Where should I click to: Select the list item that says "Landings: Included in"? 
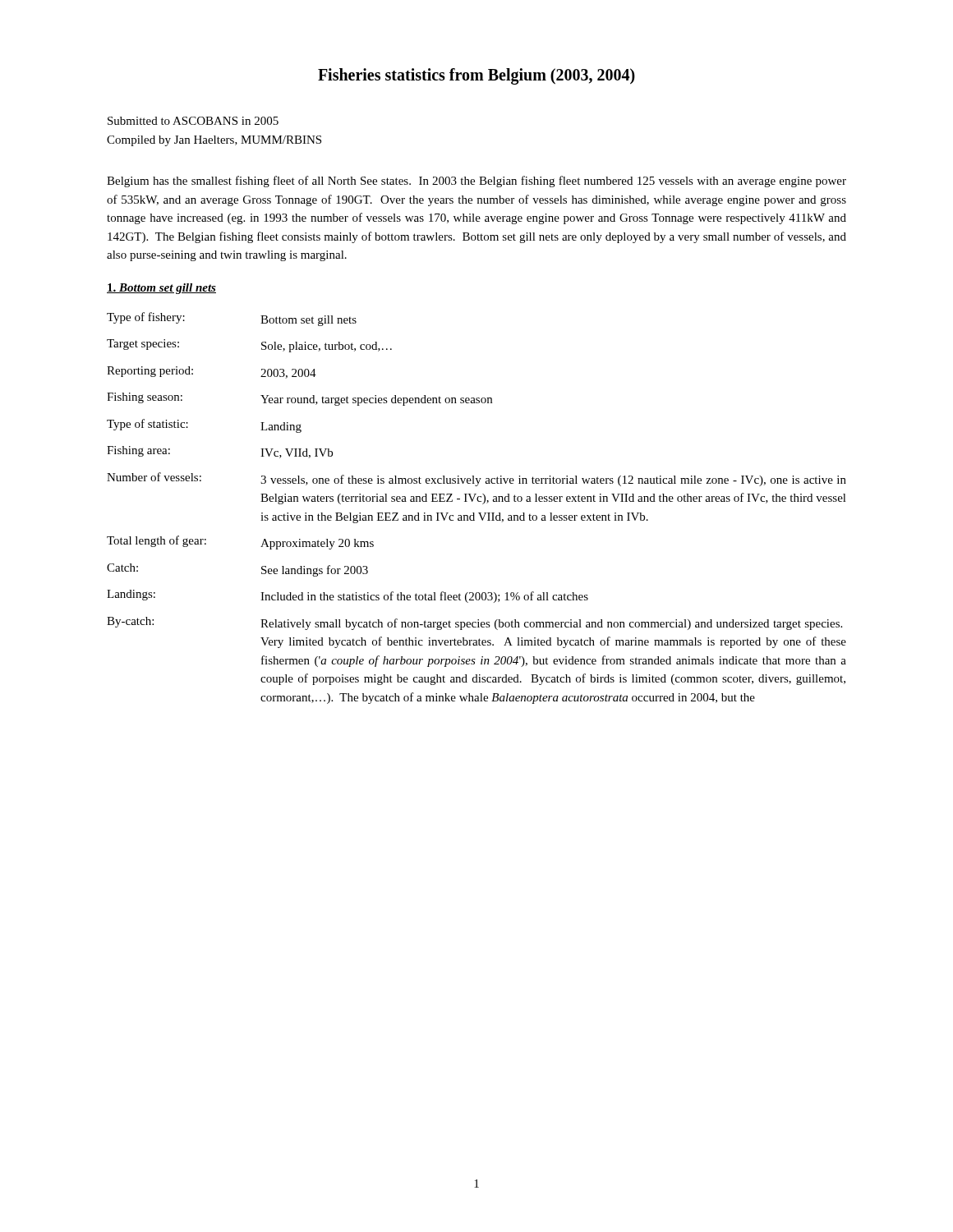point(476,596)
